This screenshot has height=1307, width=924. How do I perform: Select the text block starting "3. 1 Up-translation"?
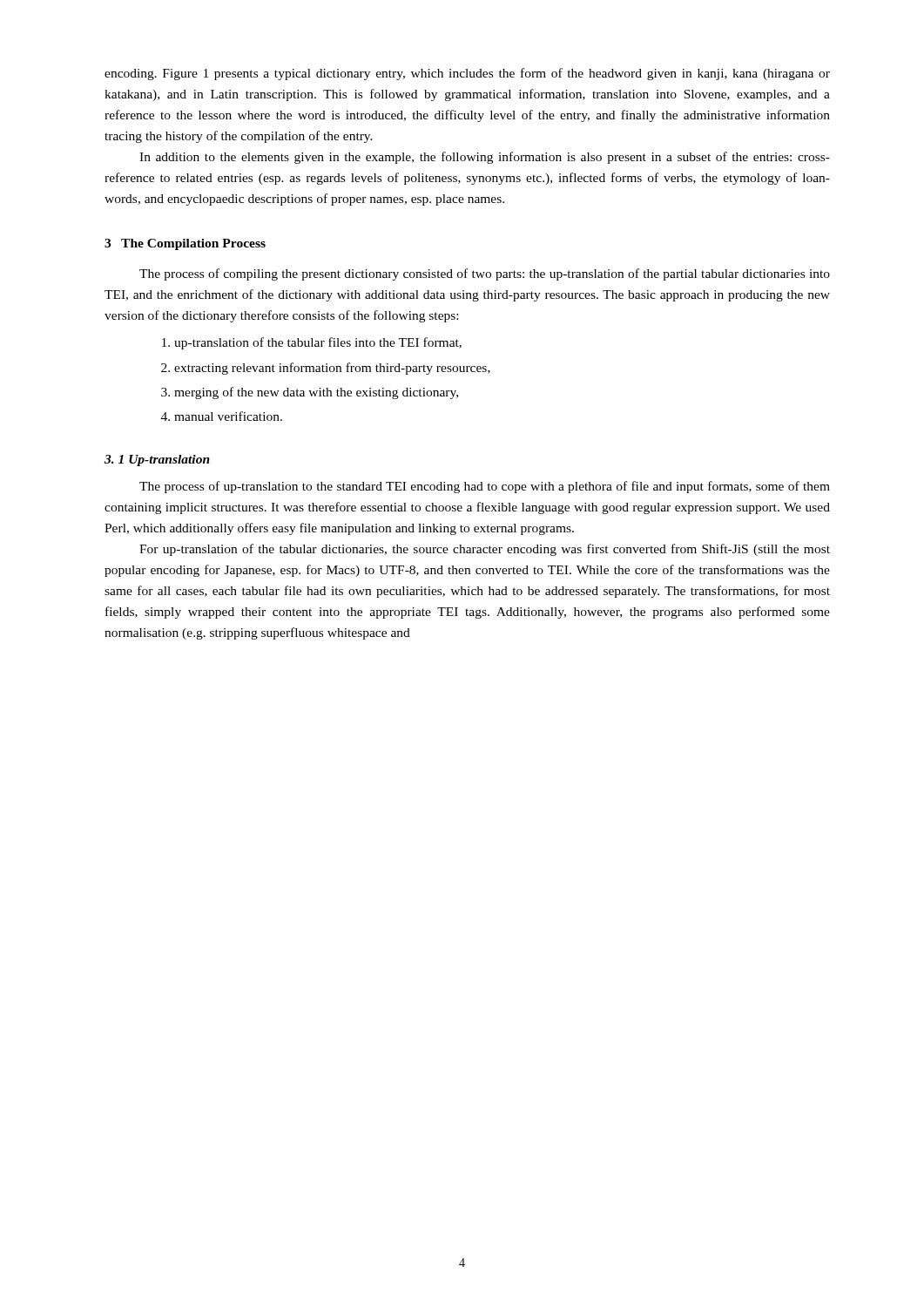click(157, 458)
